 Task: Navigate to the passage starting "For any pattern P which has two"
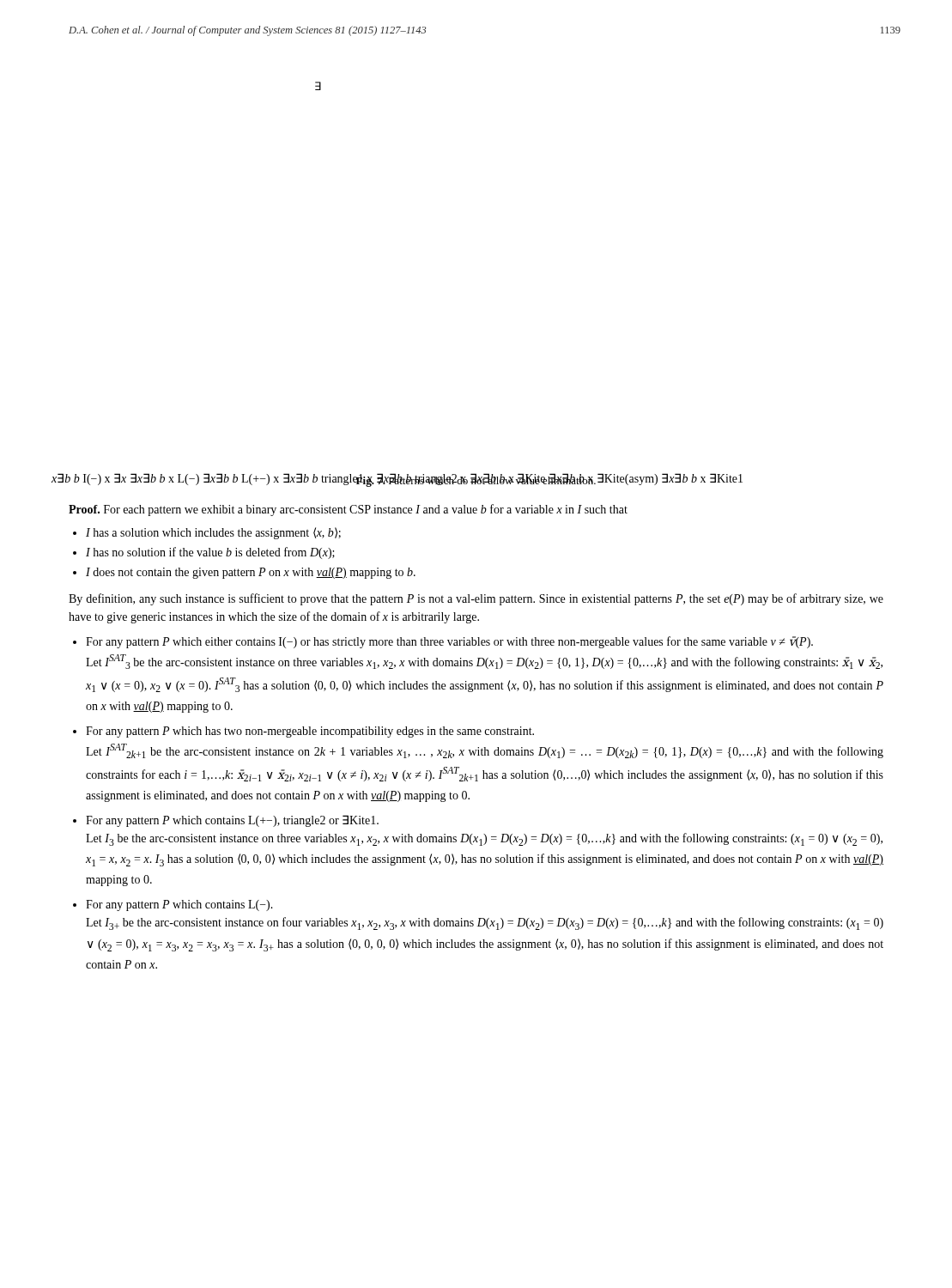pyautogui.click(x=485, y=763)
